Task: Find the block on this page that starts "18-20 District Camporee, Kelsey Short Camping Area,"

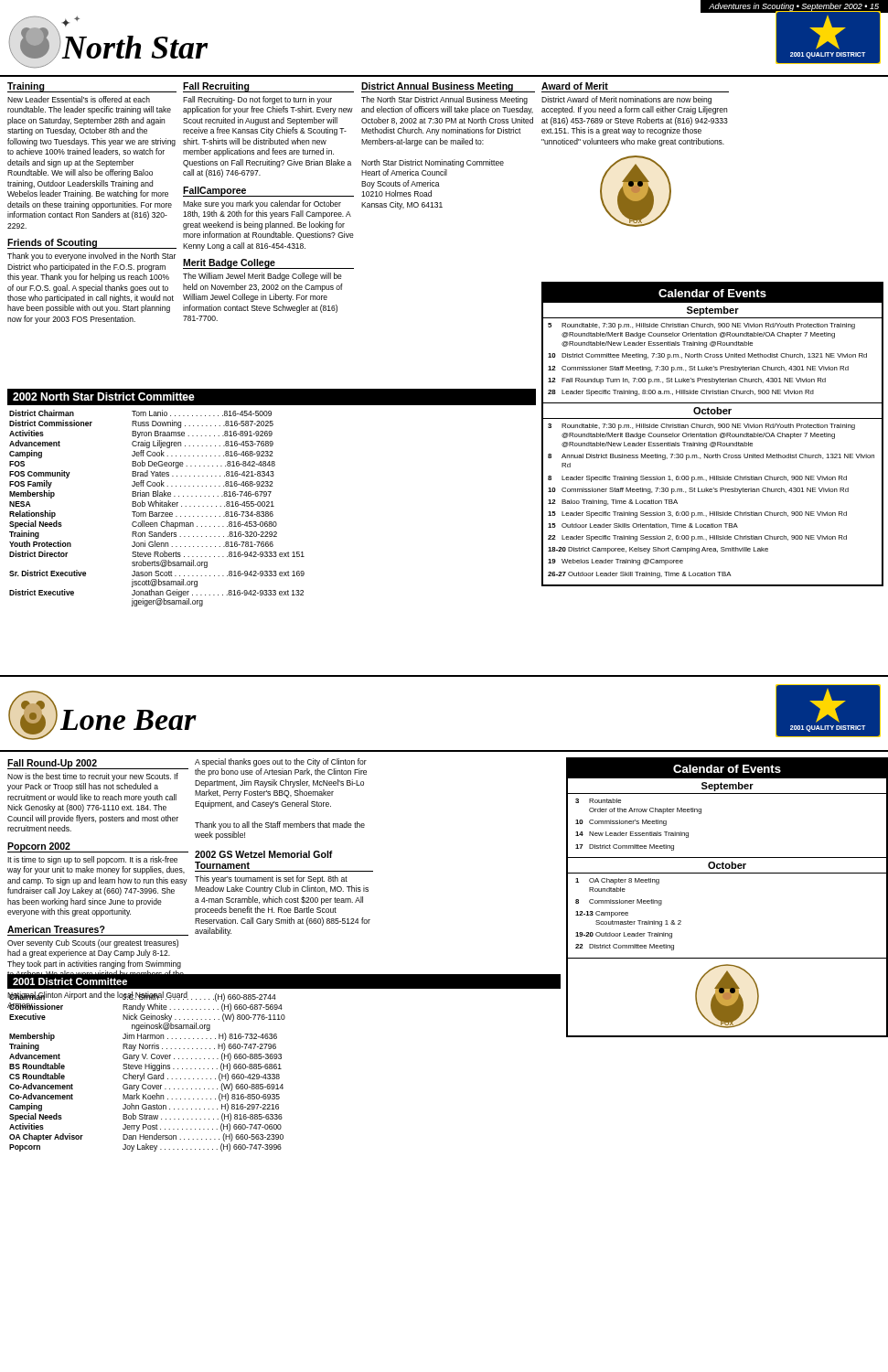Action: [x=712, y=550]
